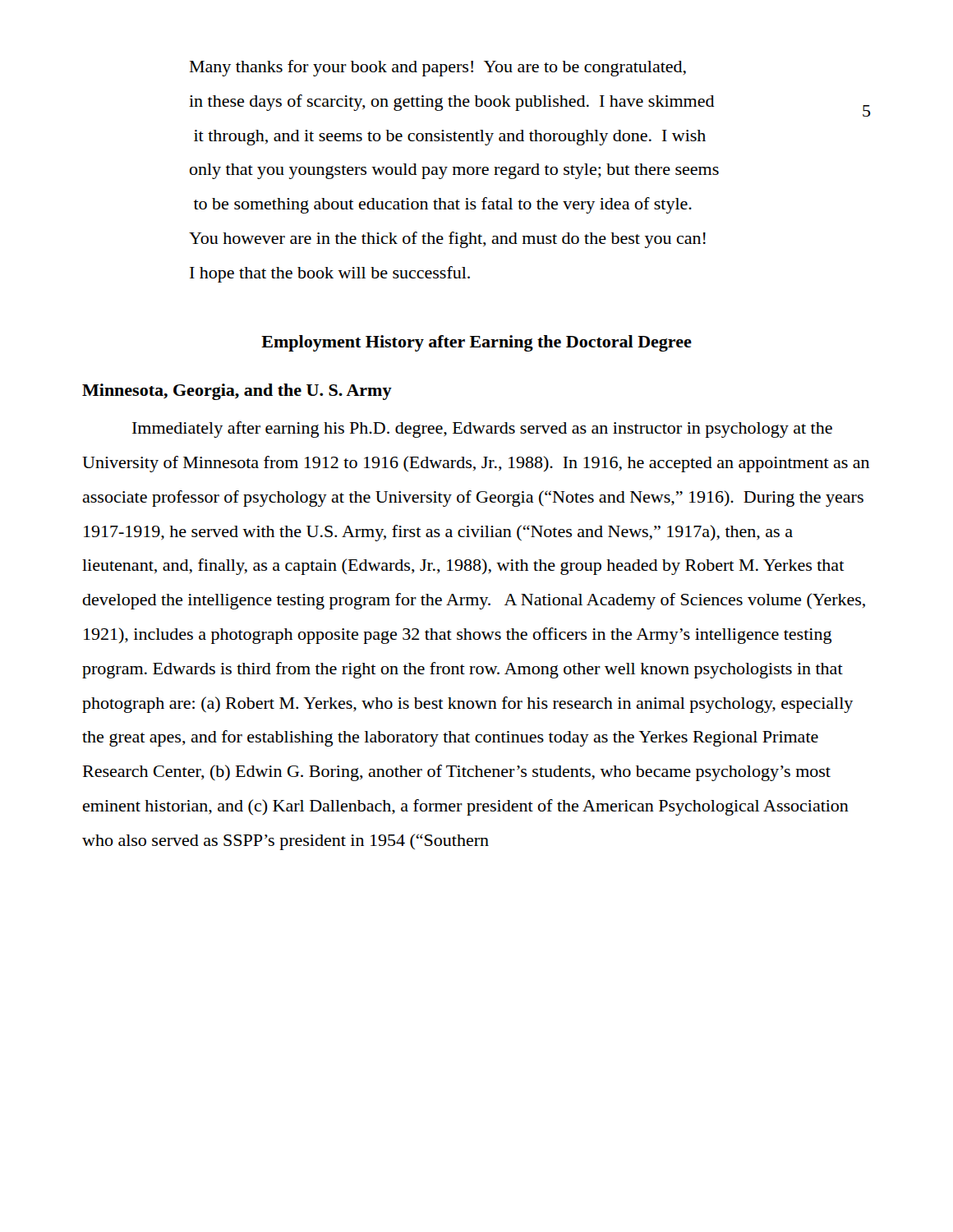The image size is (953, 1232).
Task: Navigate to the element starting "Minnesota, Georgia, and the U."
Action: pyautogui.click(x=237, y=390)
